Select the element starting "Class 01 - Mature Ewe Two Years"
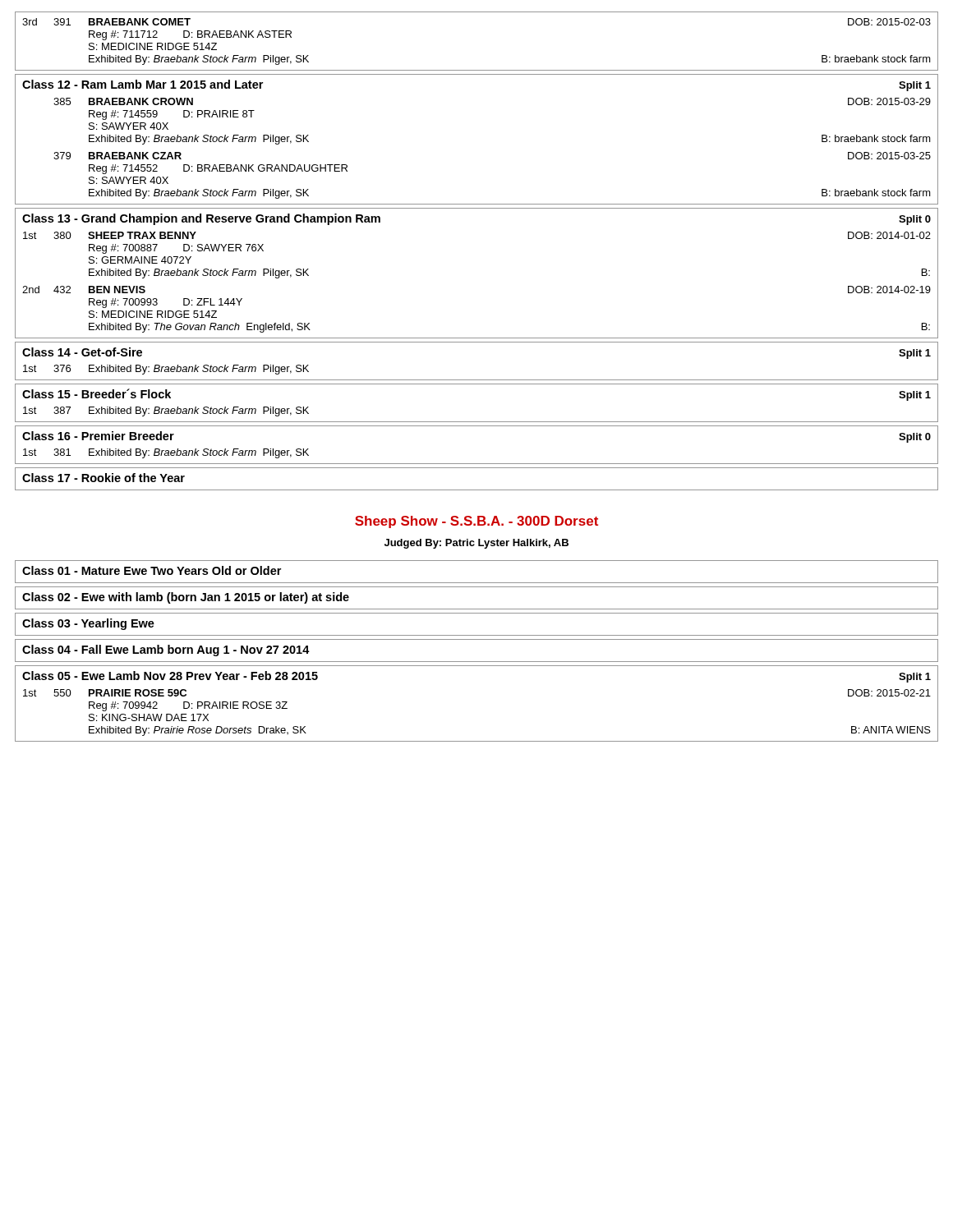This screenshot has width=953, height=1232. coord(152,571)
